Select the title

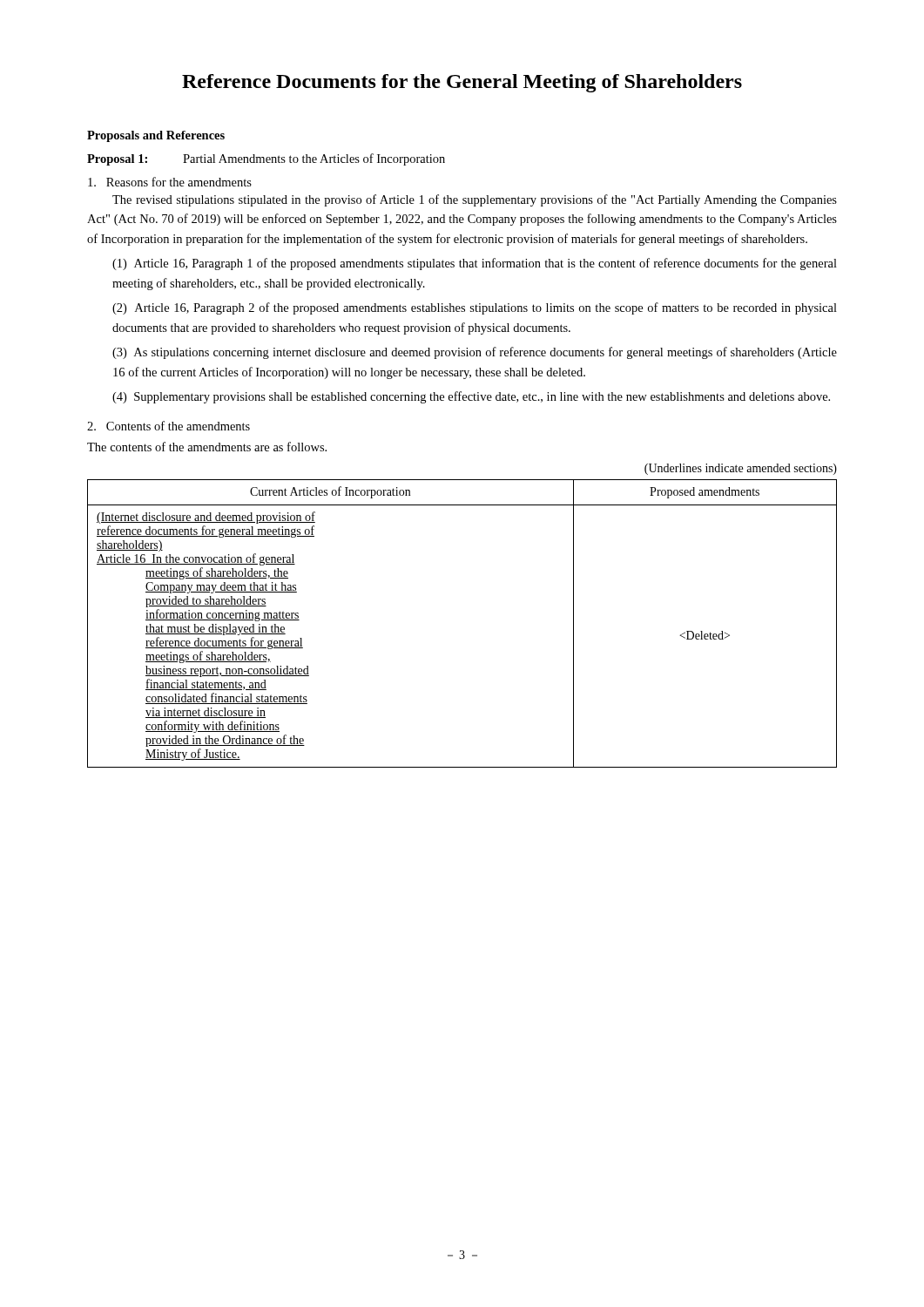[x=462, y=81]
